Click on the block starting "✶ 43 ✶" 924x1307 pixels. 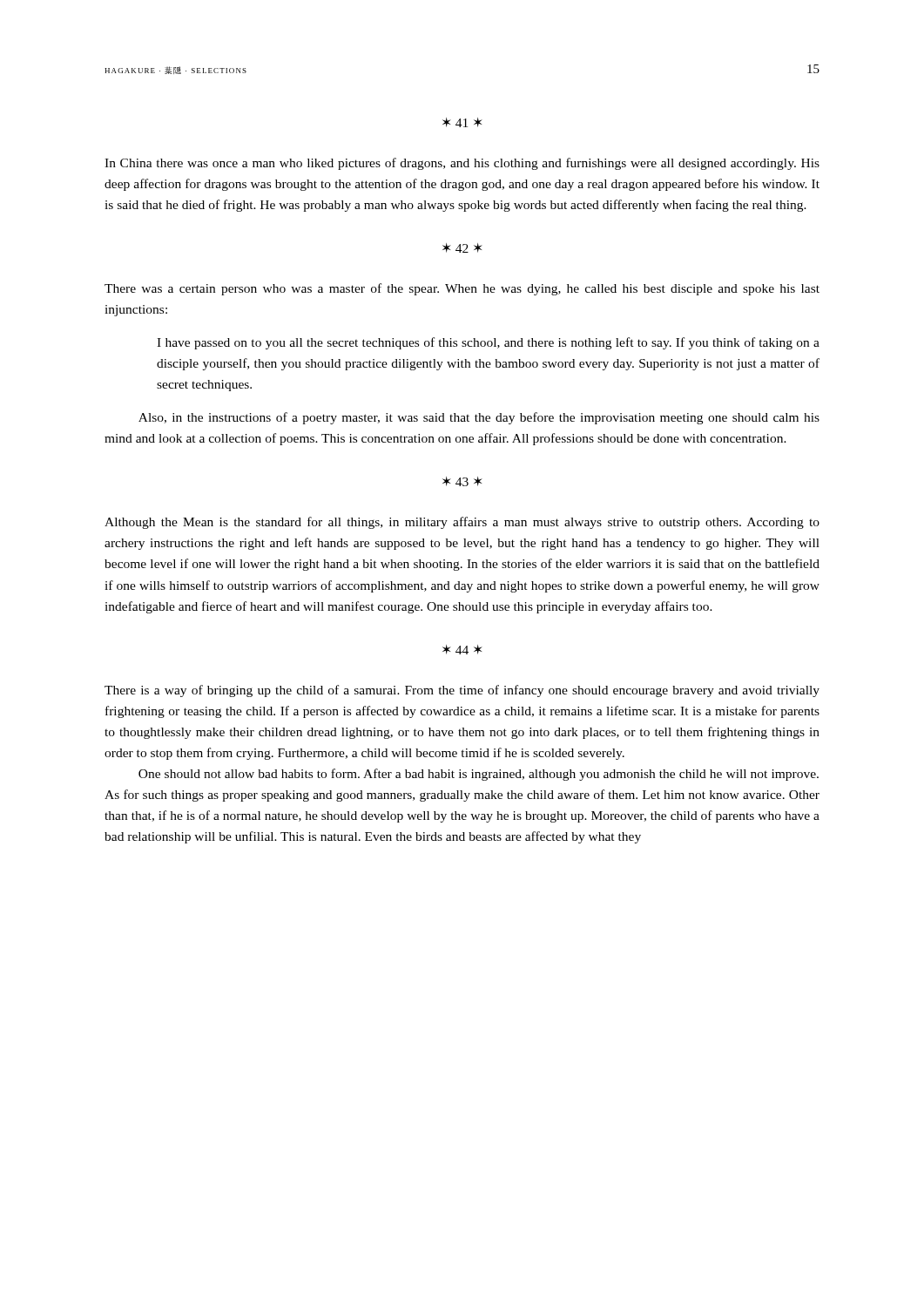pyautogui.click(x=462, y=482)
